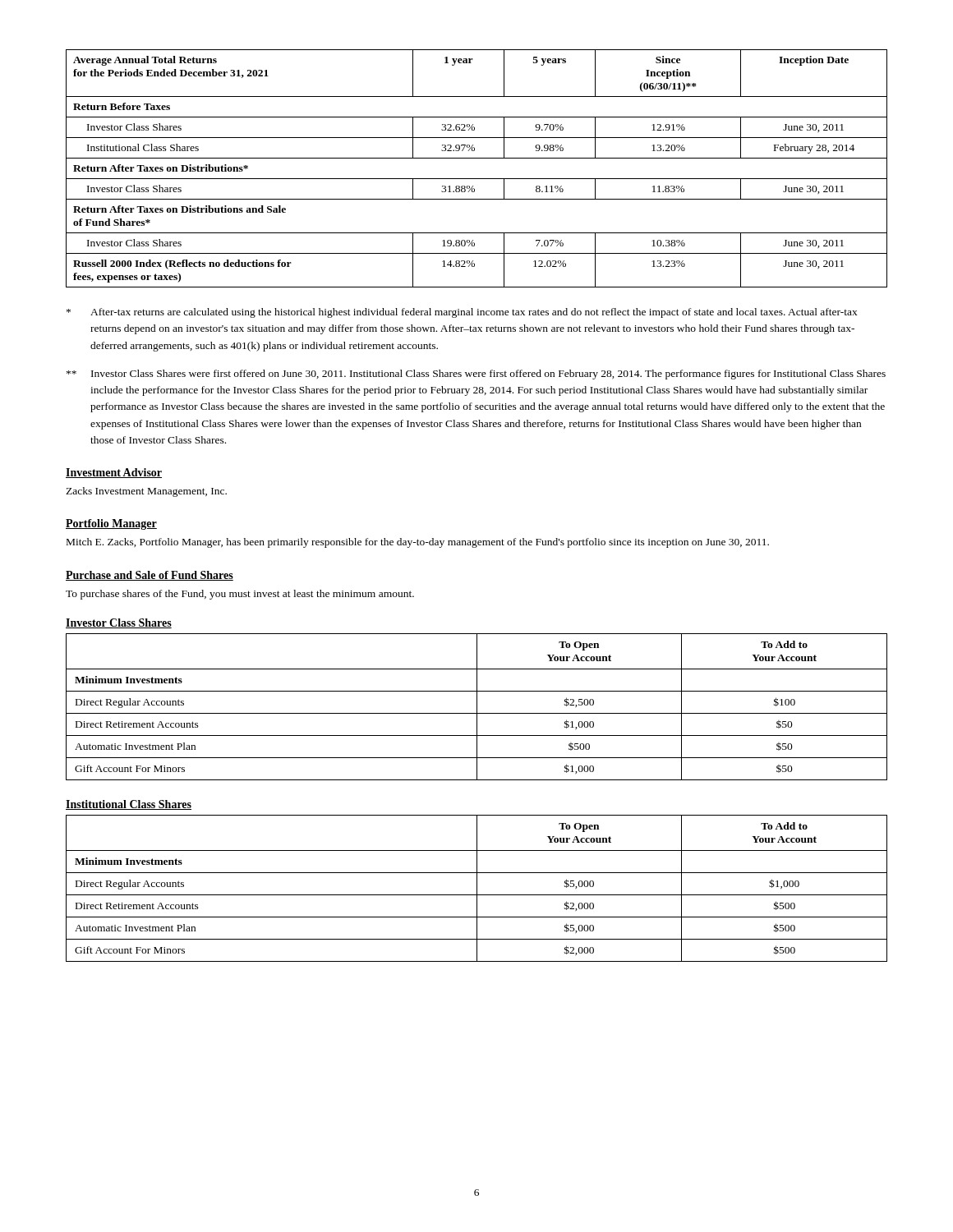This screenshot has width=953, height=1232.
Task: Locate the text block starting "Purchase and Sale of Fund Shares"
Action: (149, 575)
